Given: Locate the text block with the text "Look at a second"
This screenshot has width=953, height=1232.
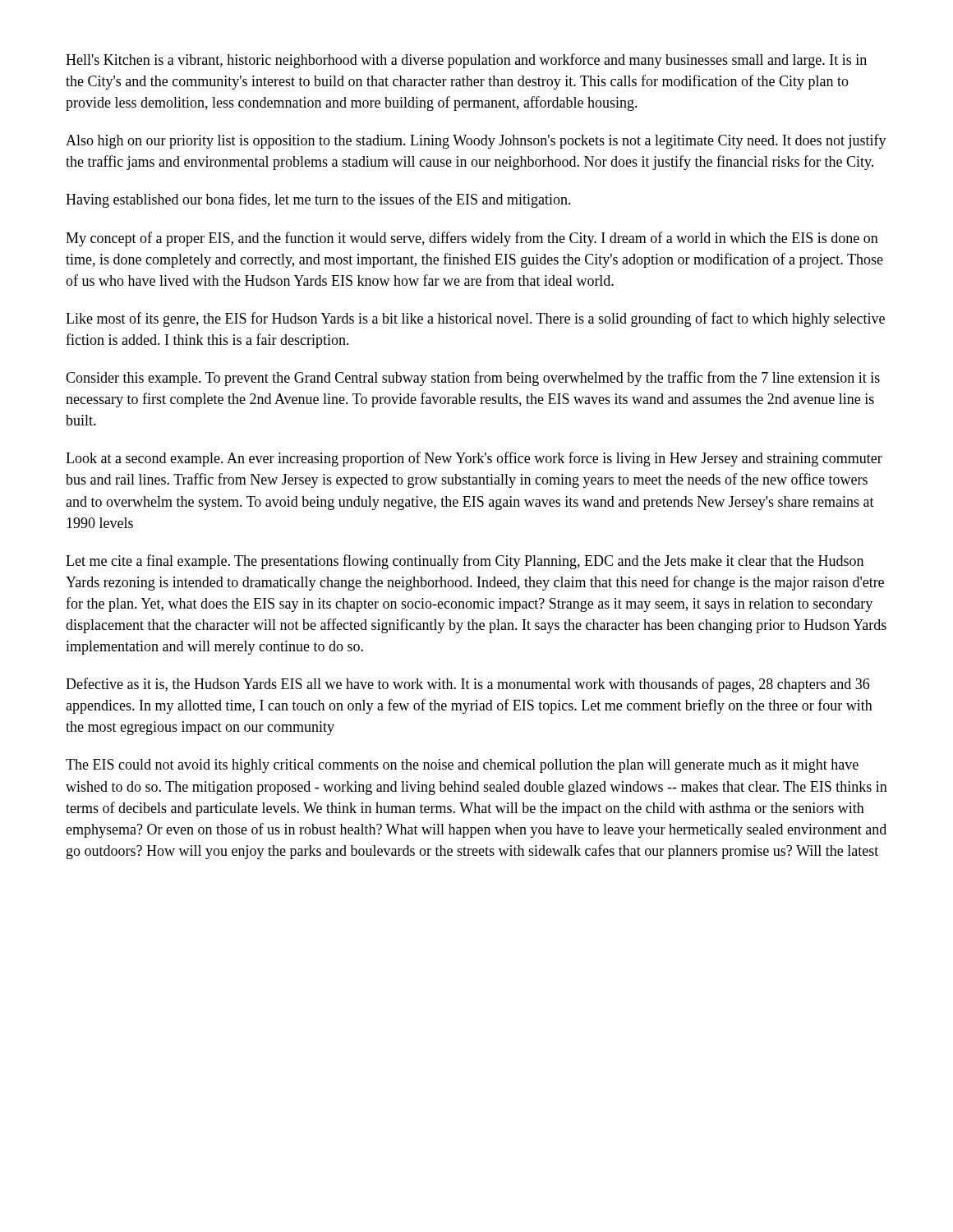Looking at the screenshot, I should [x=474, y=491].
